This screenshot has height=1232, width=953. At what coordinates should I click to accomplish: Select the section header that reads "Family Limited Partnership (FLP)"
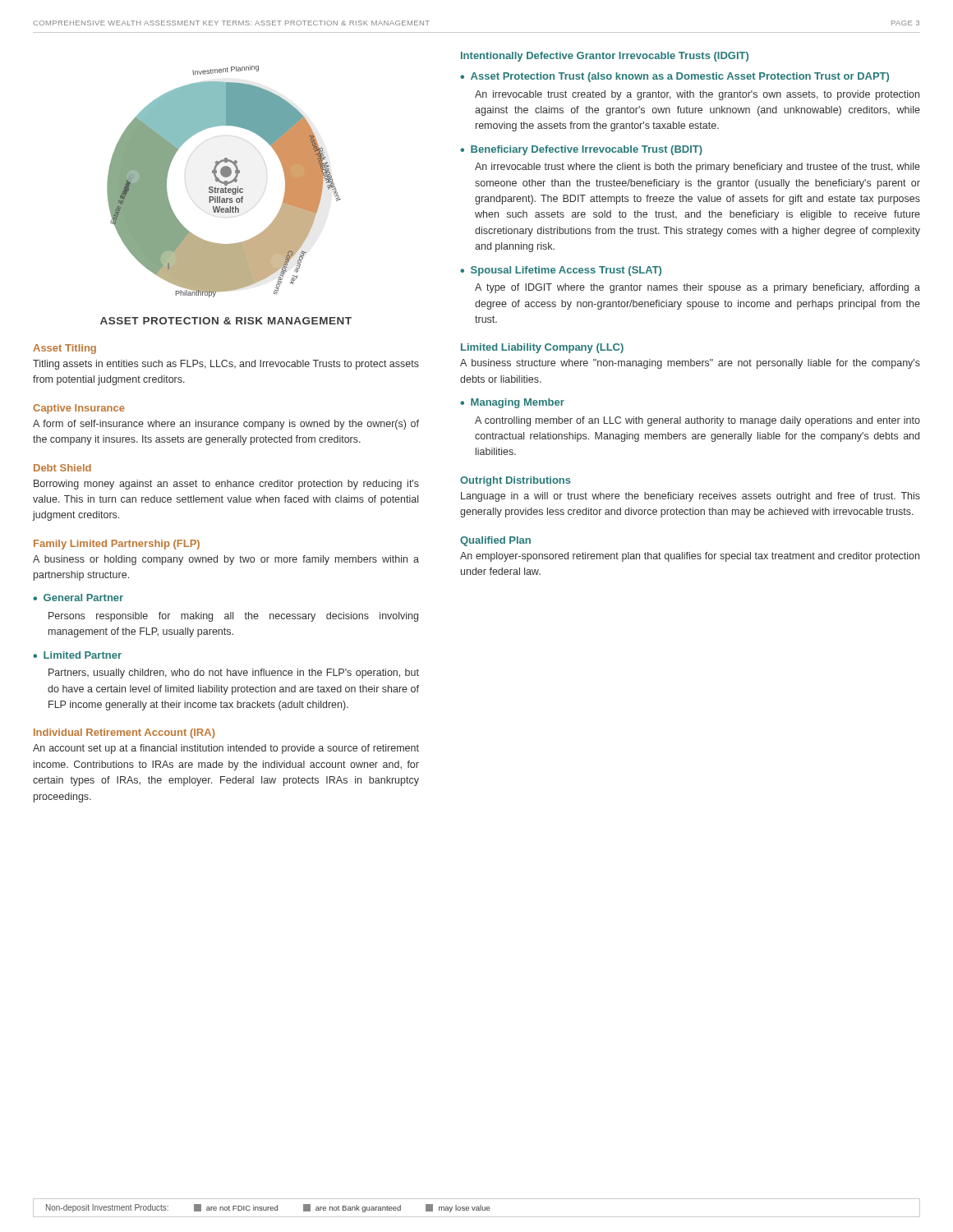[x=117, y=543]
